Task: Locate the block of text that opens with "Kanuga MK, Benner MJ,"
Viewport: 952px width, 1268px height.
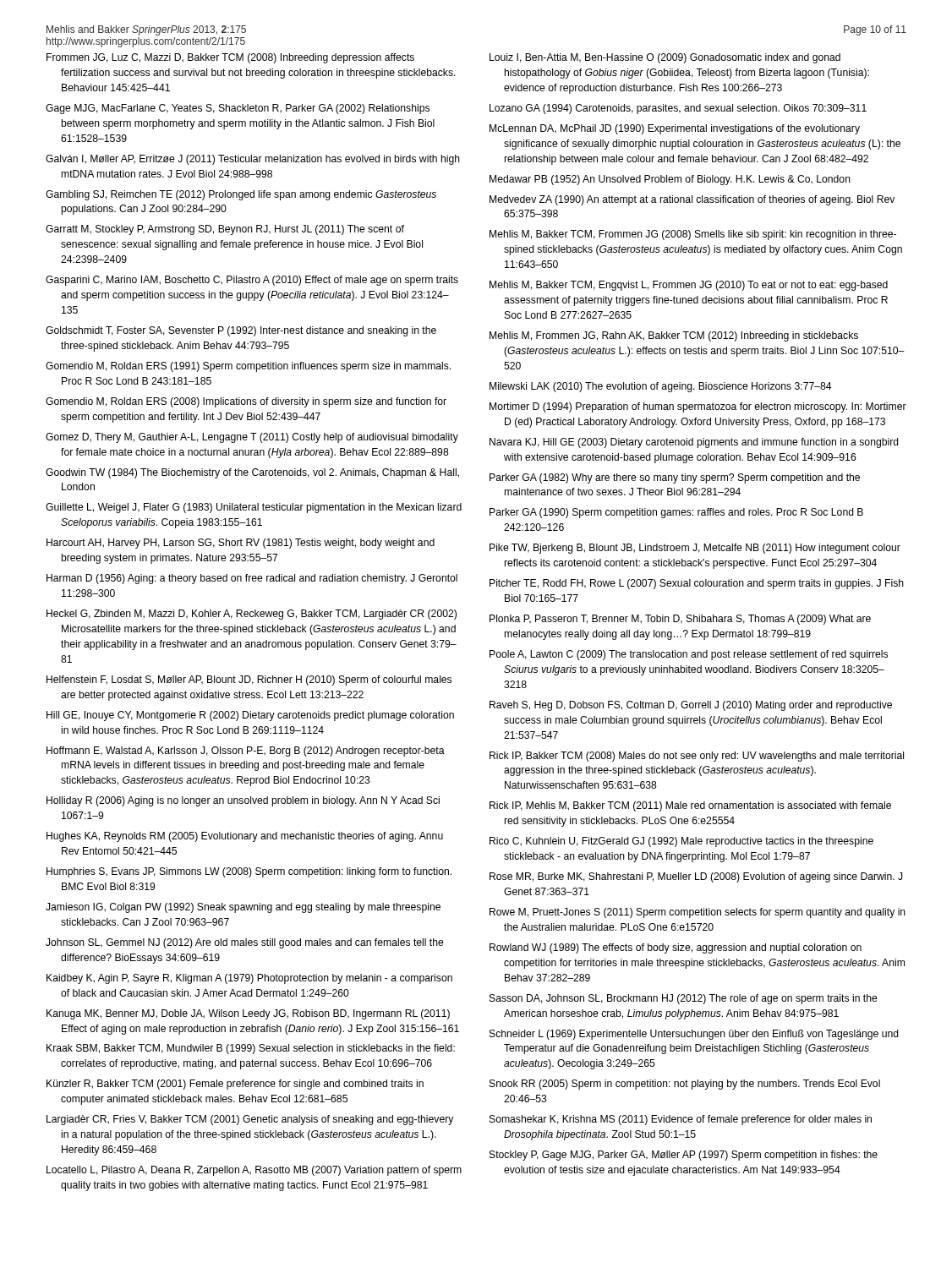Action: coord(253,1021)
